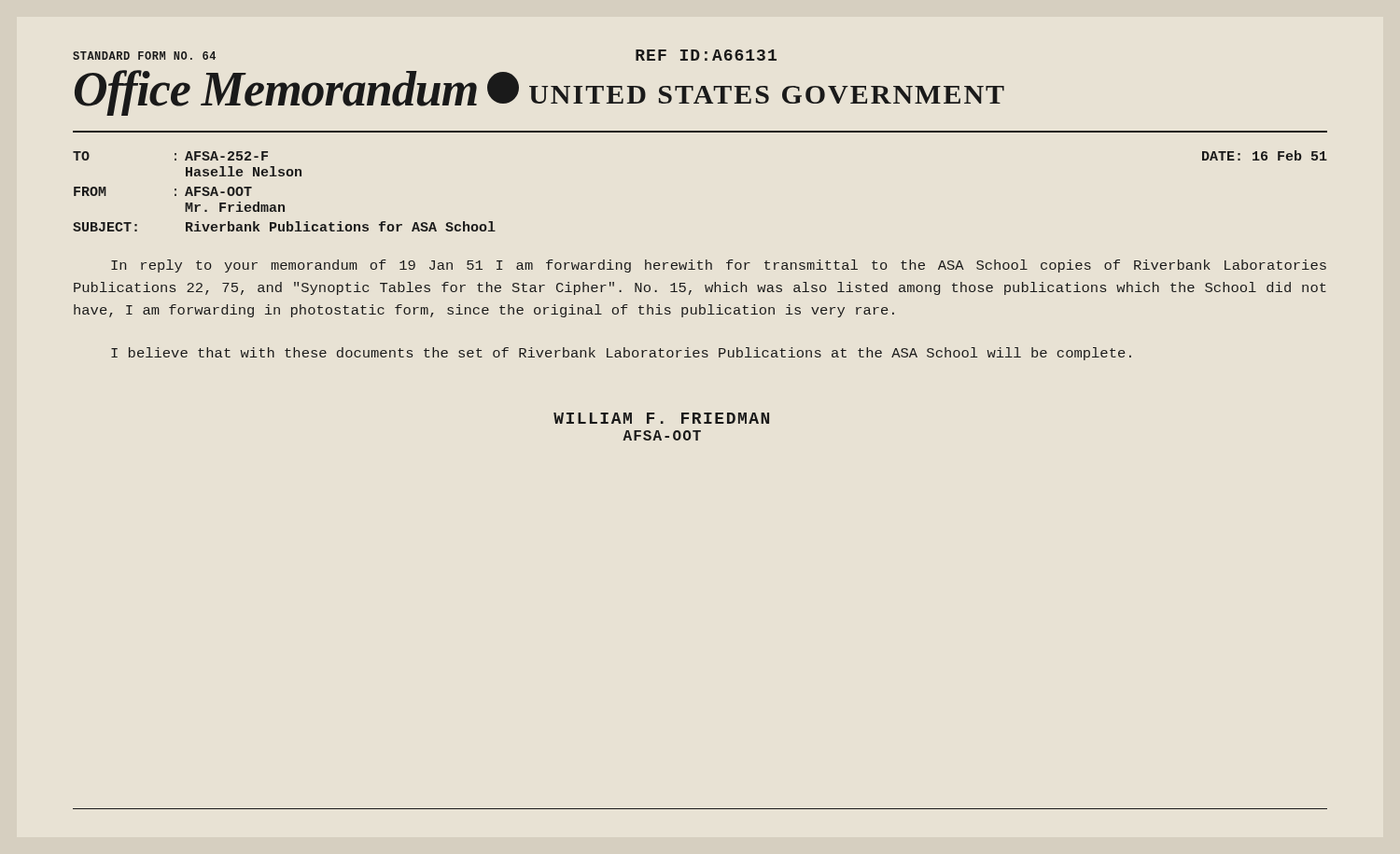1400x854 pixels.
Task: Select the element starting "Office Memorandum UNITED STATES GOVERNMENT"
Action: tap(540, 90)
